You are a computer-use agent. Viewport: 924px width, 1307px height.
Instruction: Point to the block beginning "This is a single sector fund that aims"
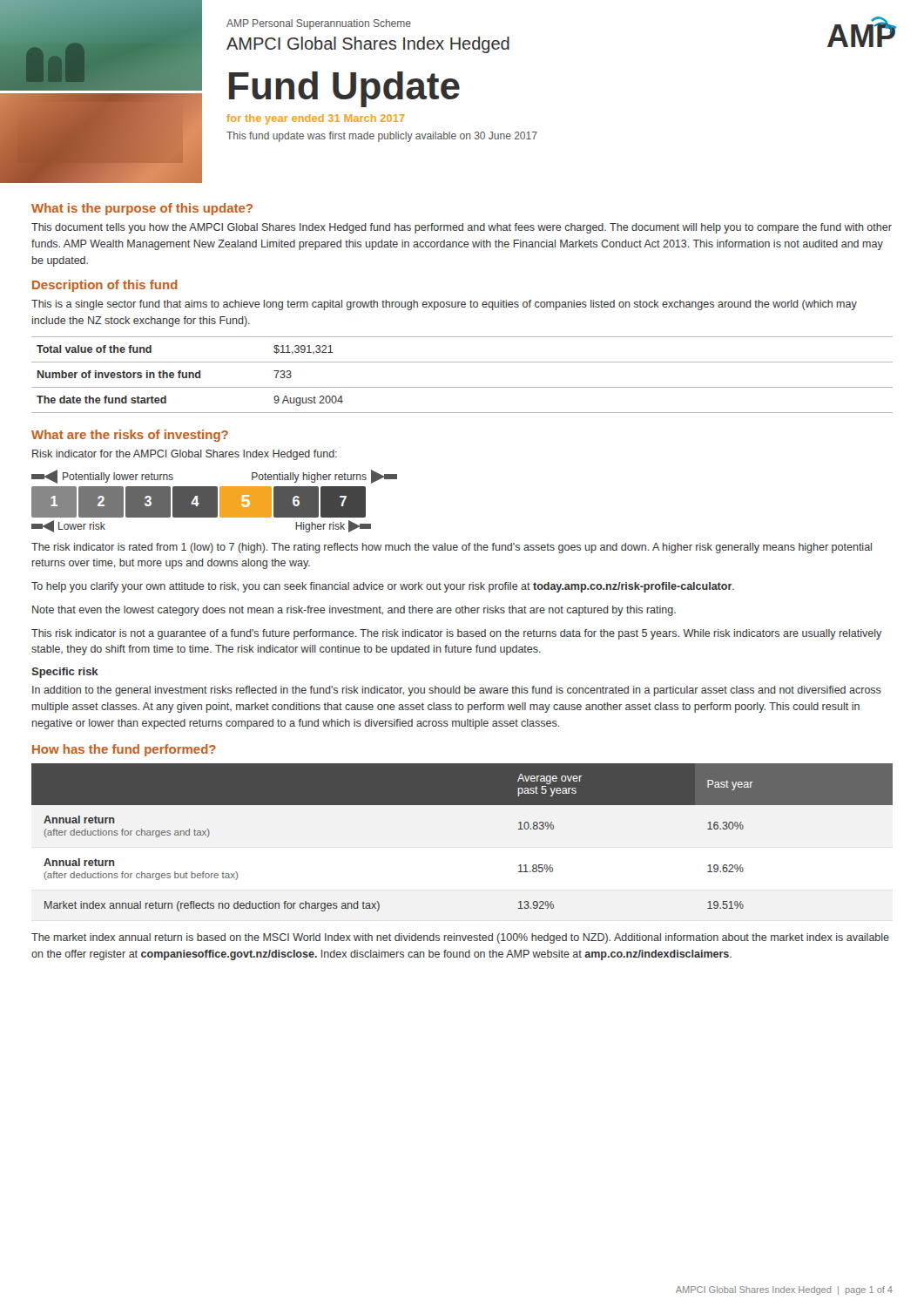pos(444,313)
